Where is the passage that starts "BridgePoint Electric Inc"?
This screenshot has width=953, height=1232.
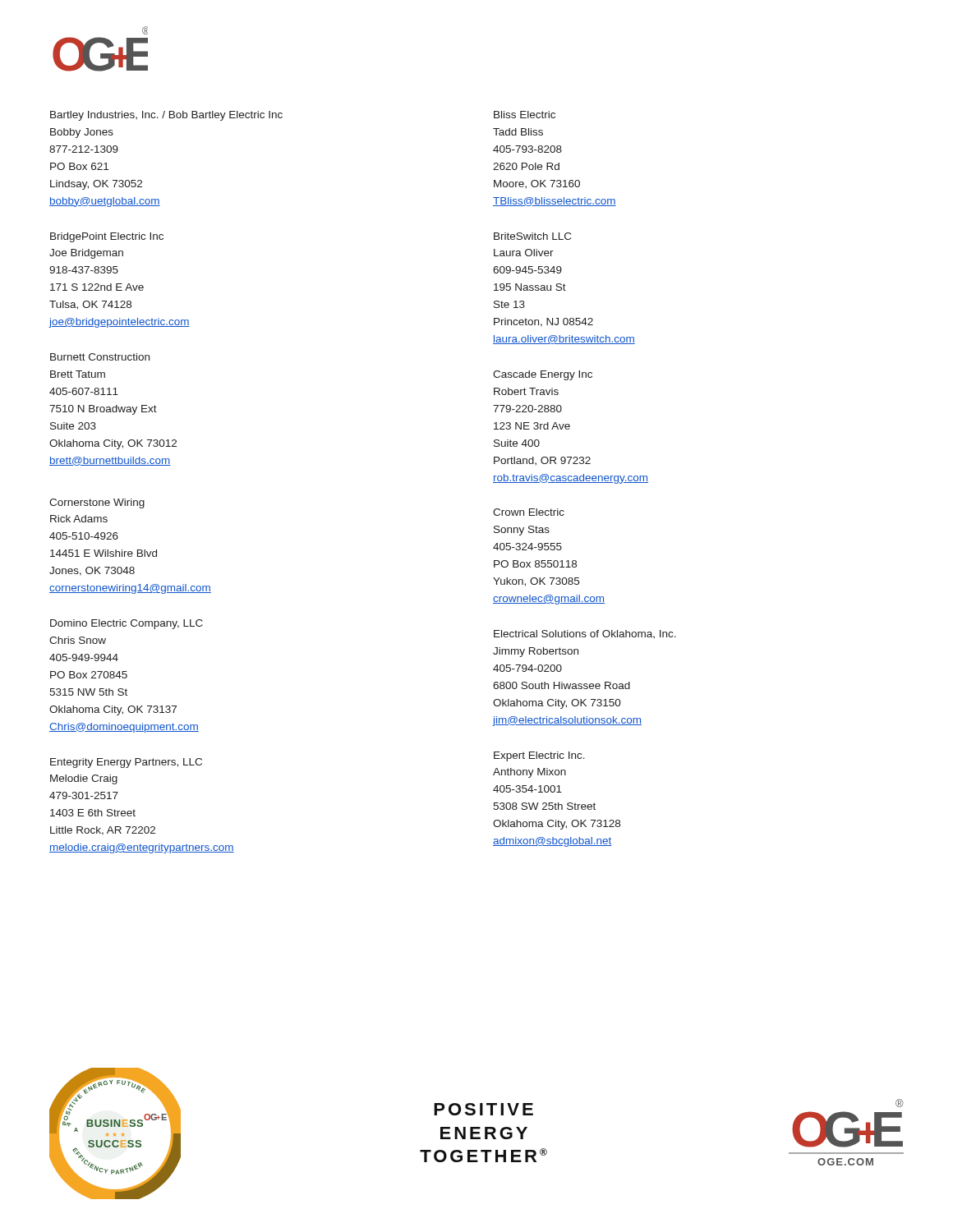(x=119, y=279)
